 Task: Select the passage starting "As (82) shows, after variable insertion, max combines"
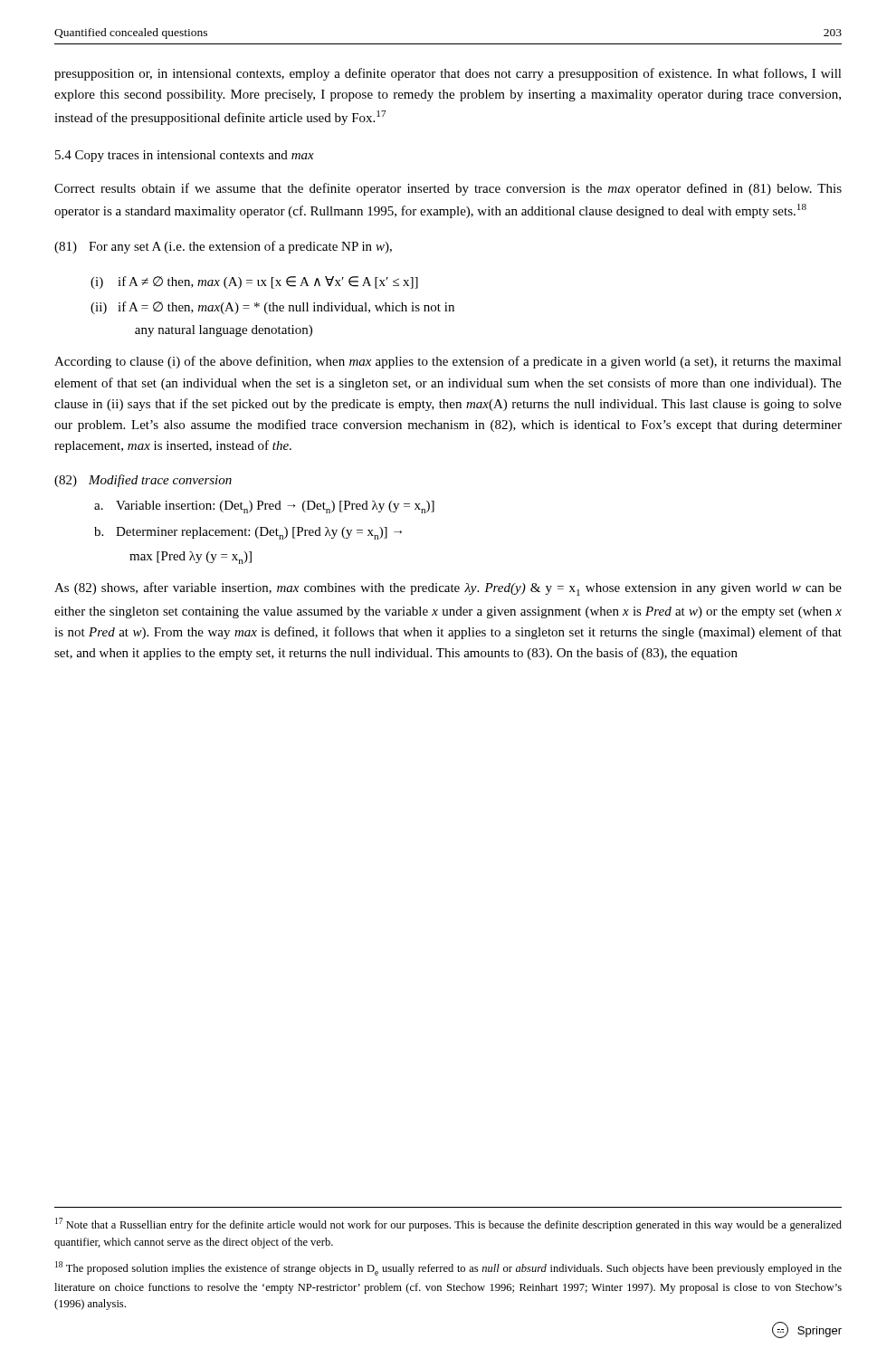tap(448, 621)
